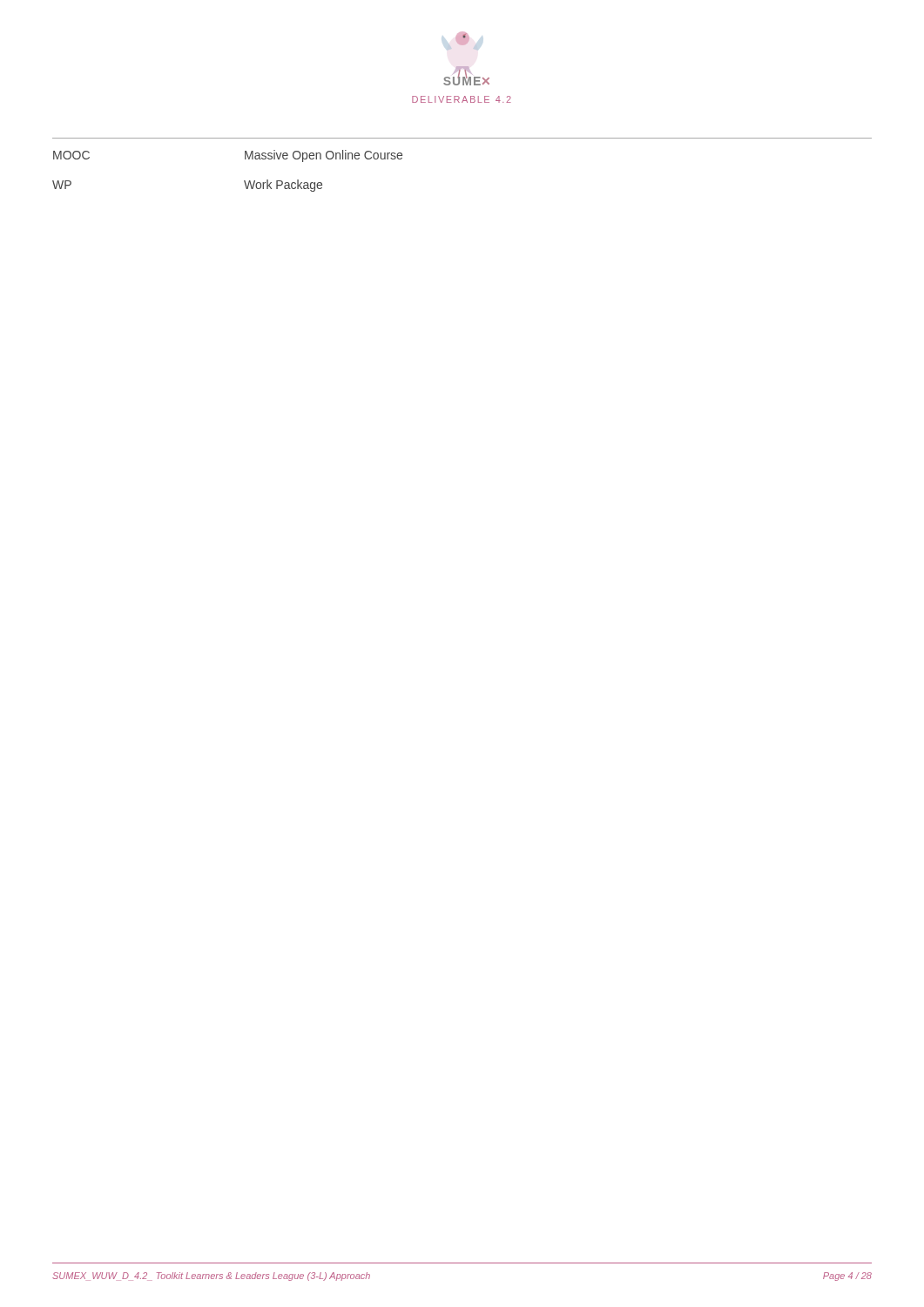
Task: Find the text with the text "MOOC Massive Open Online Course"
Action: 65,157
